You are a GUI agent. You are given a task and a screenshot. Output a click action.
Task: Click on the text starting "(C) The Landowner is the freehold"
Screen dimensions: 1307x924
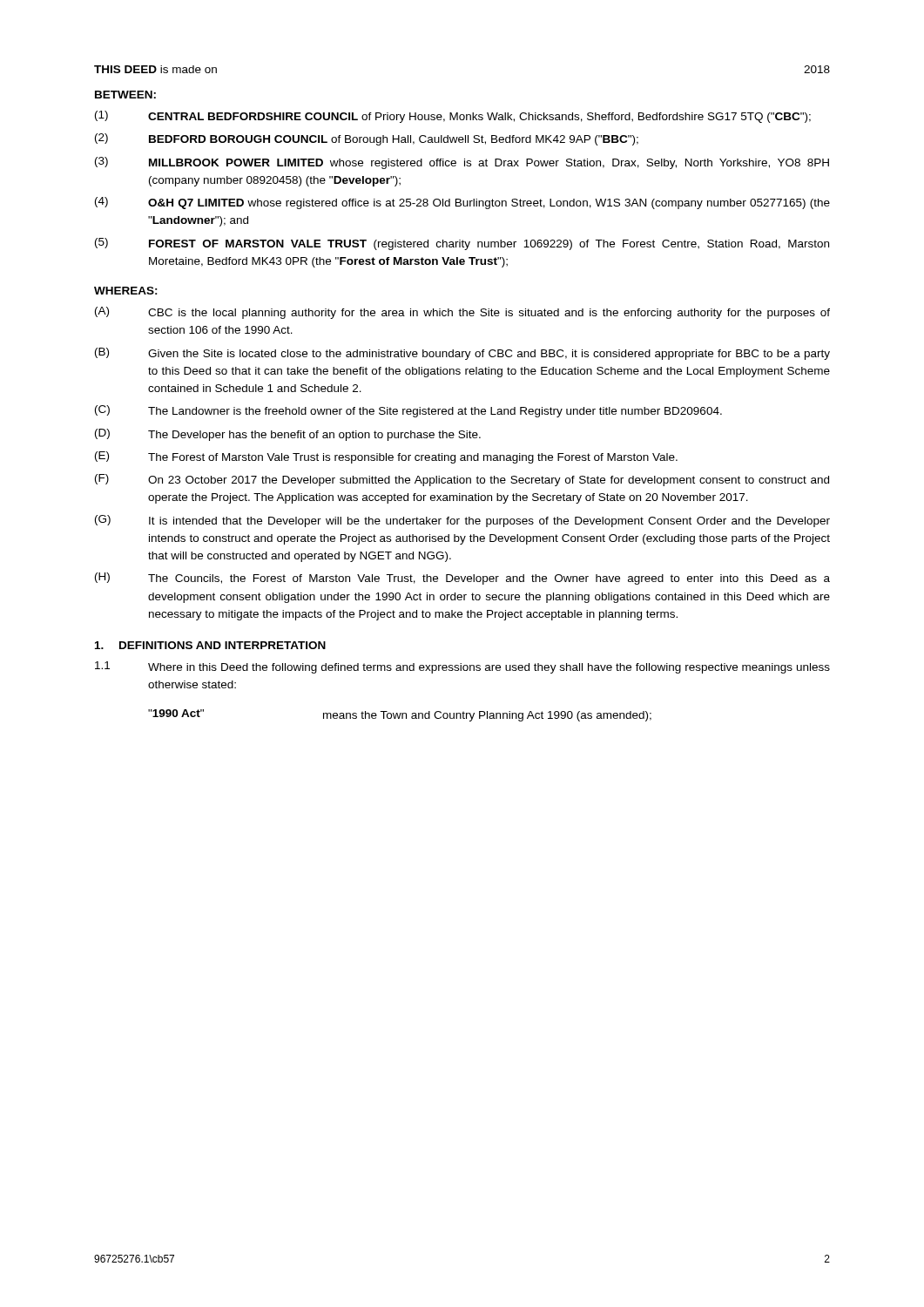pyautogui.click(x=462, y=412)
